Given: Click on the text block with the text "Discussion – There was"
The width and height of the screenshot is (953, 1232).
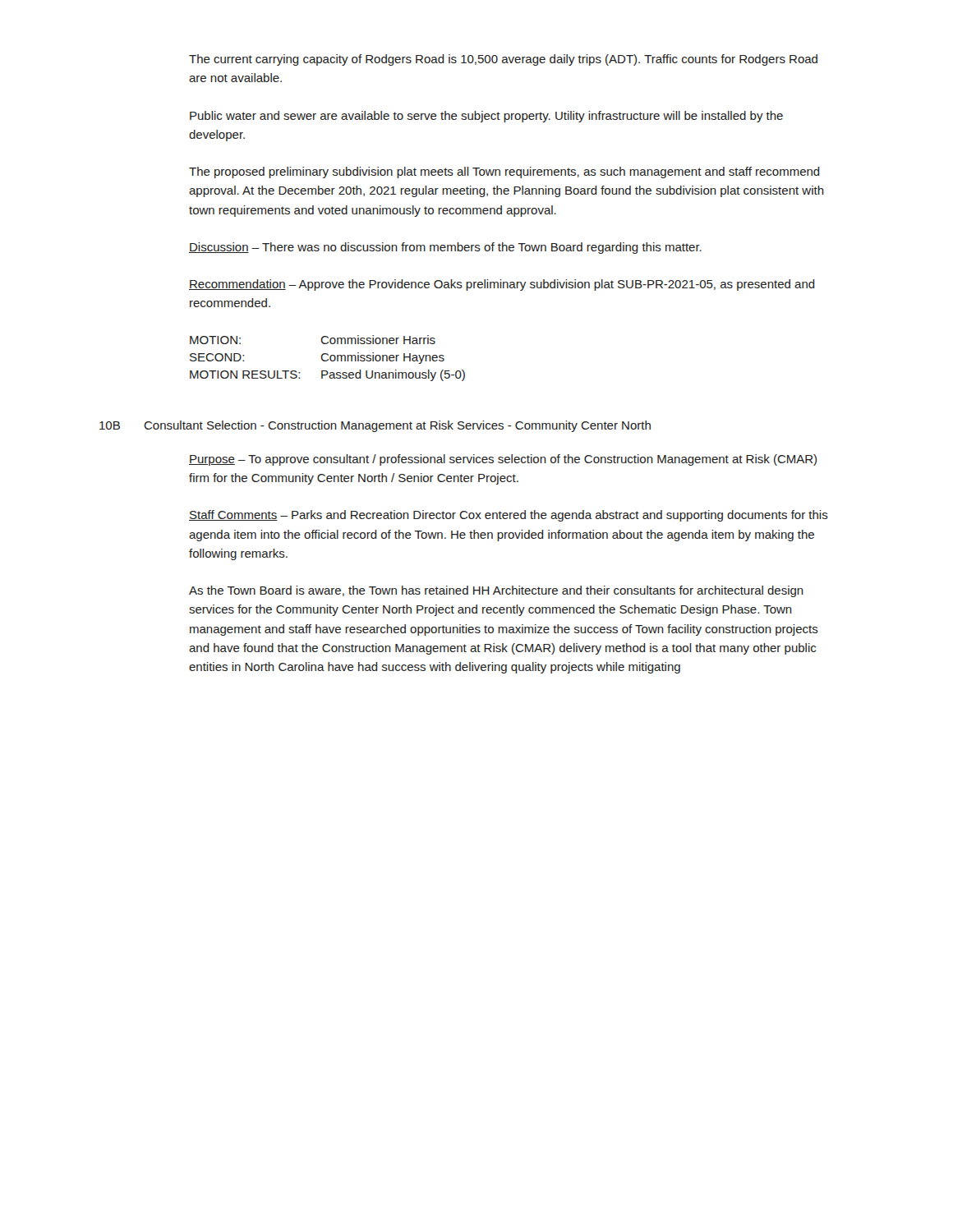Looking at the screenshot, I should pos(446,247).
